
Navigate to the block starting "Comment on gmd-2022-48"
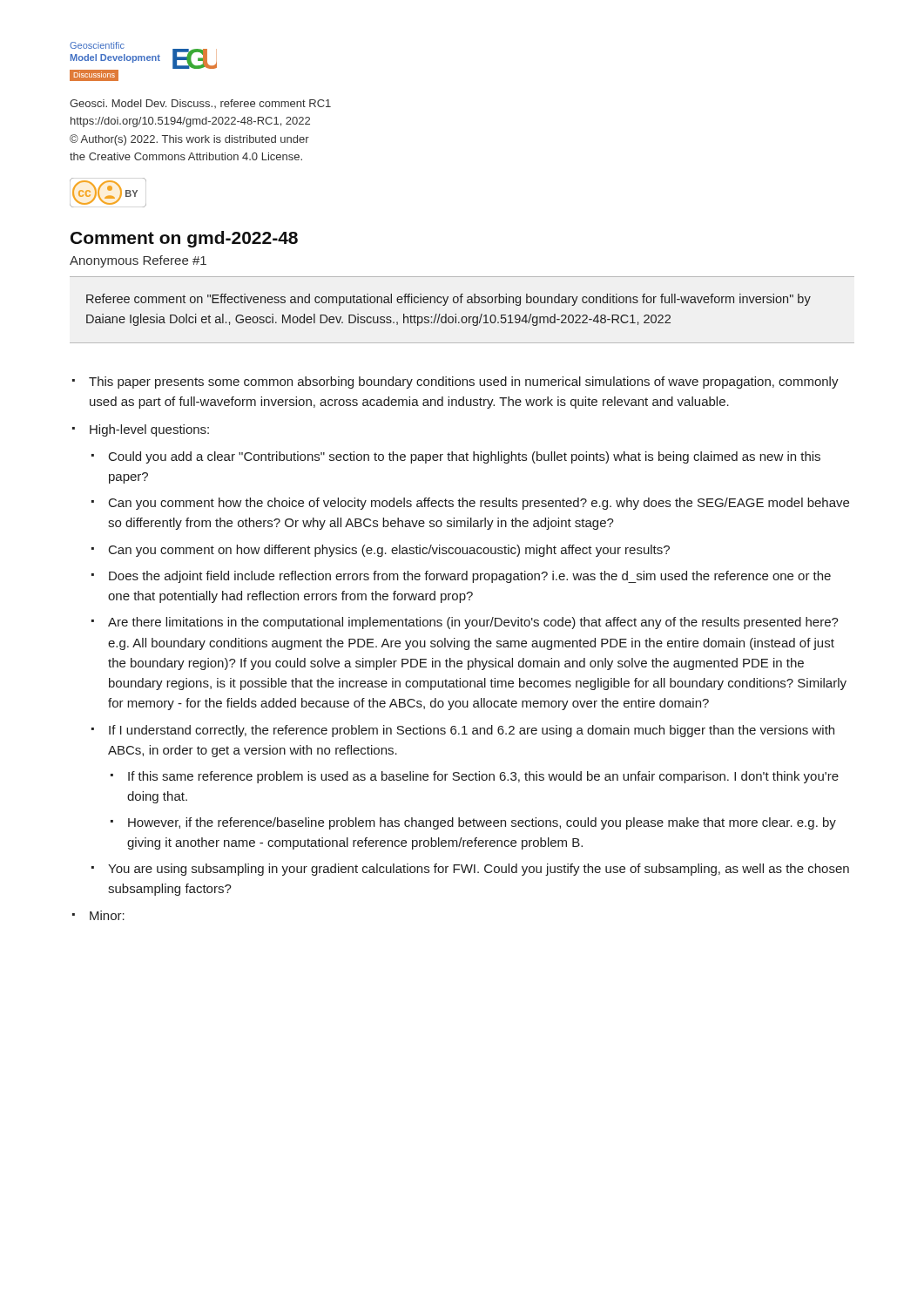[x=184, y=237]
